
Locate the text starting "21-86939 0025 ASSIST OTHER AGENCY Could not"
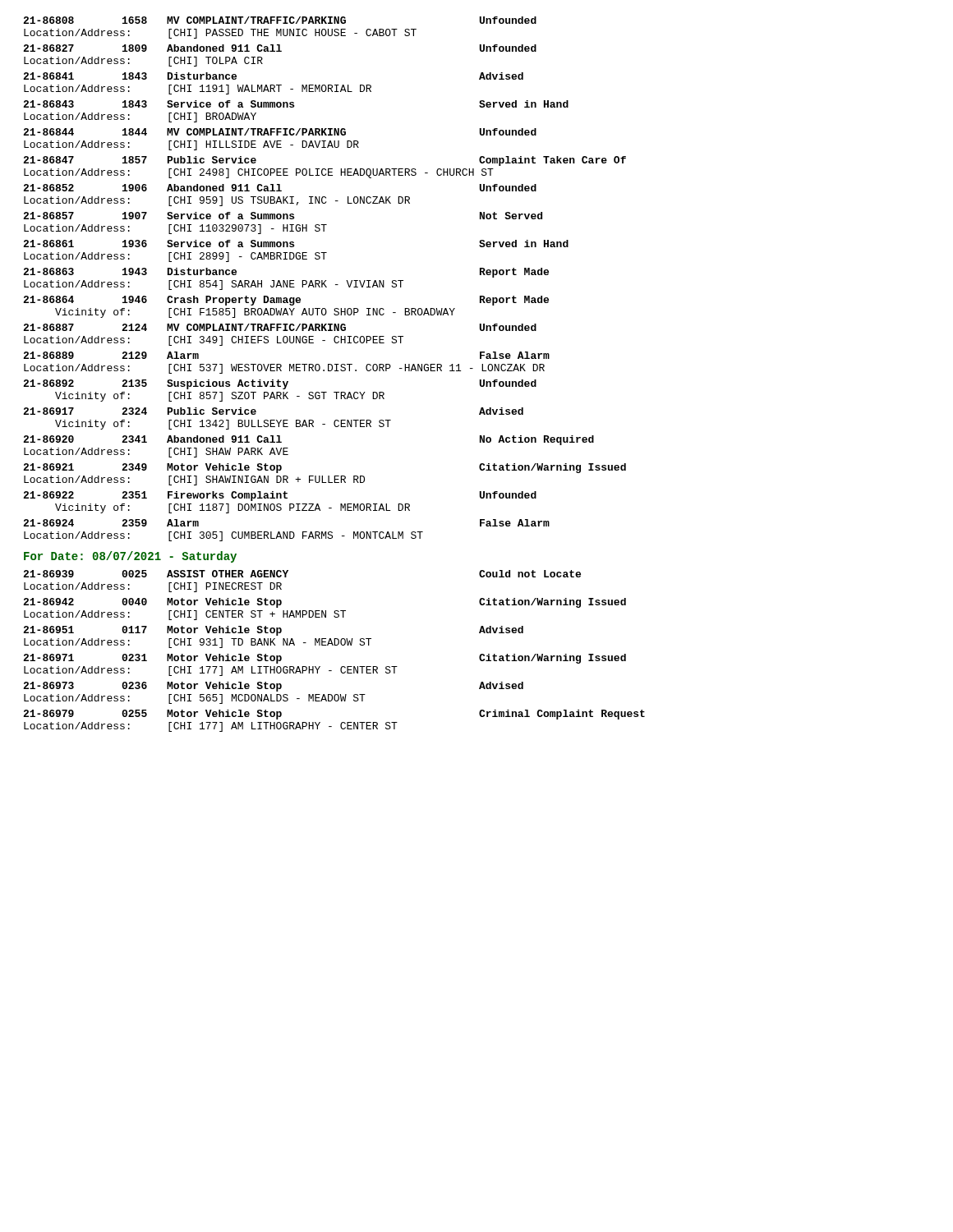[x=476, y=581]
